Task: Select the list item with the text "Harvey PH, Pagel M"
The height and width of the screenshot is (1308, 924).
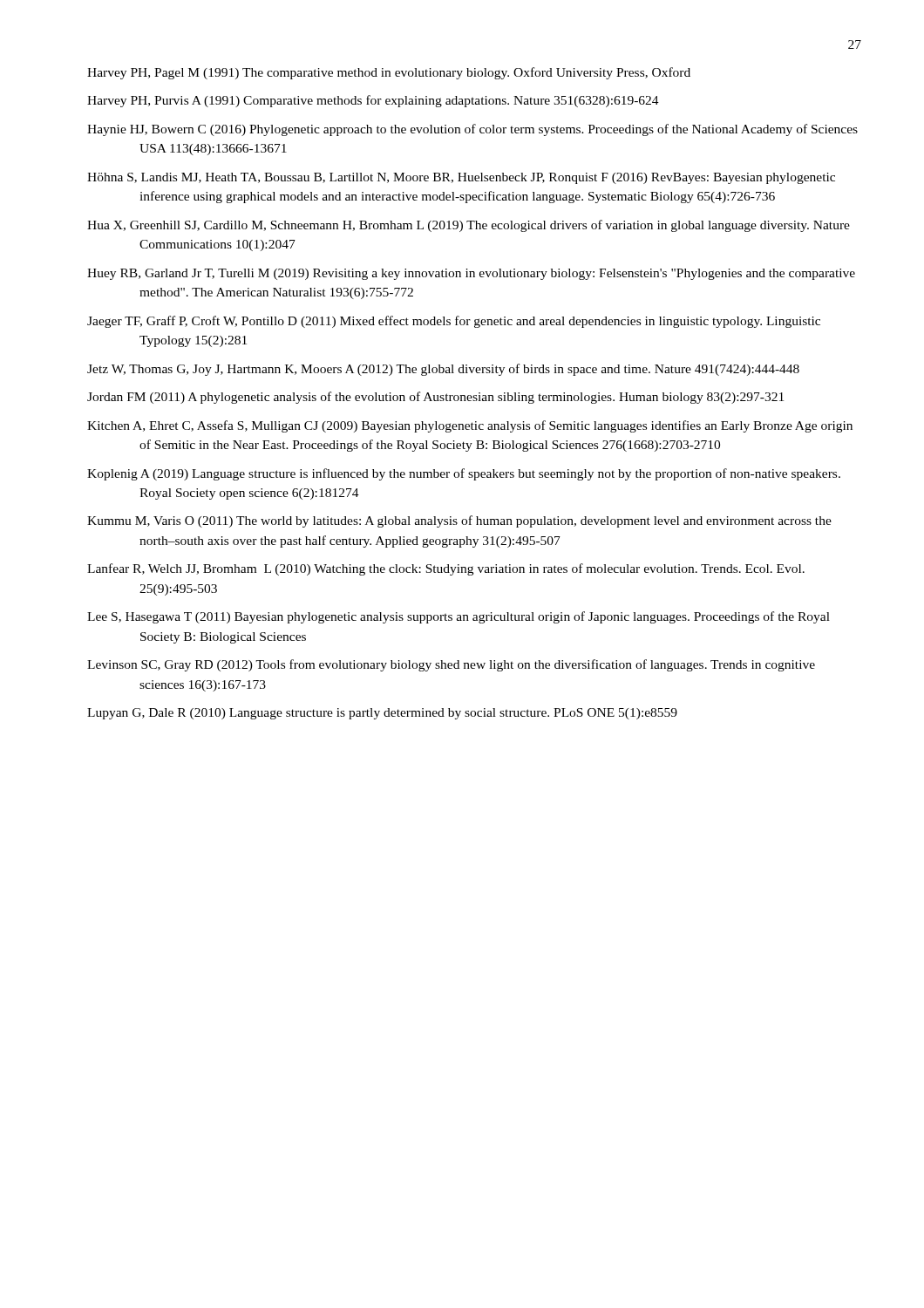Action: point(389,72)
